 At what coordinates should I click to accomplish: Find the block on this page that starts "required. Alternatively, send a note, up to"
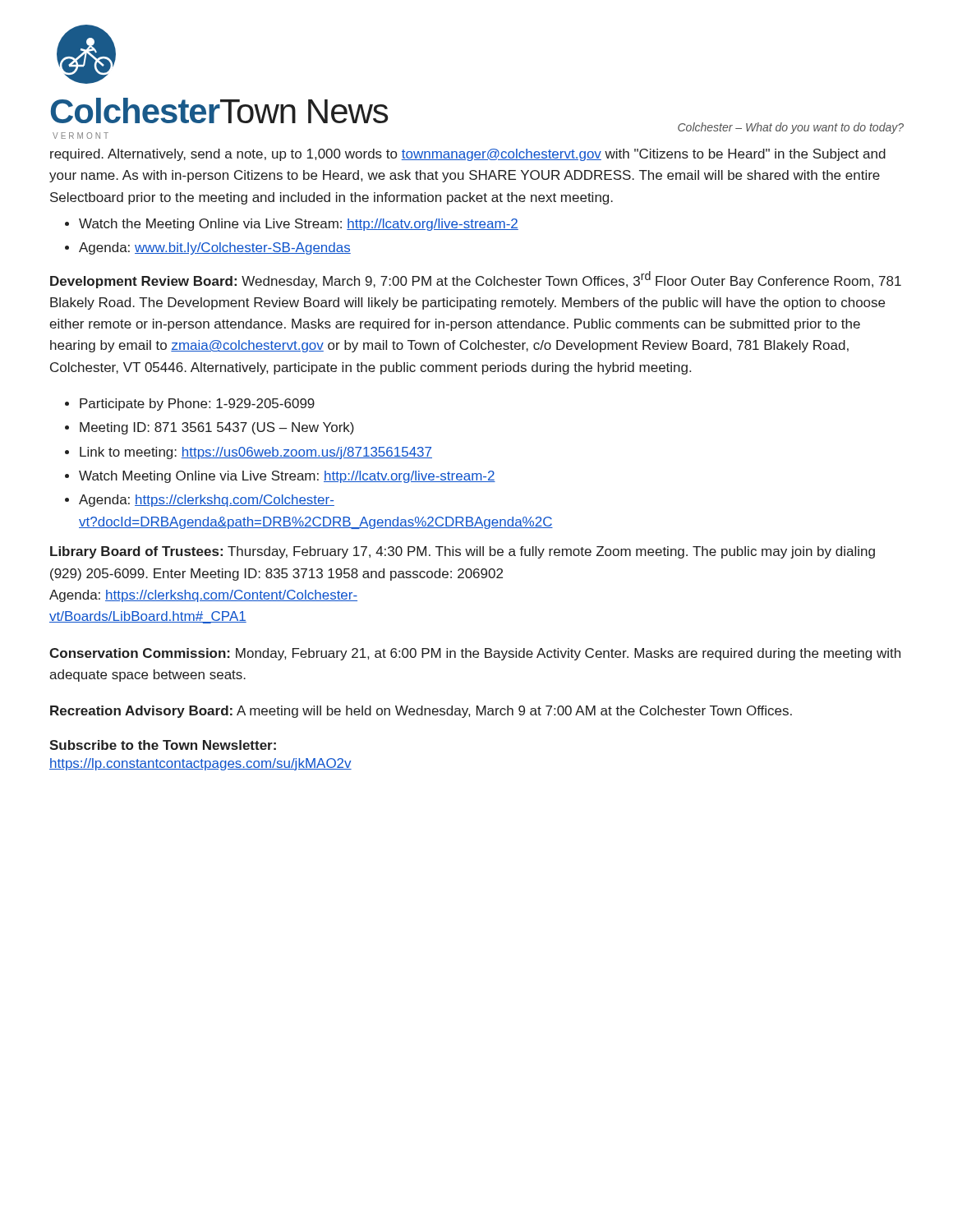pyautogui.click(x=468, y=176)
